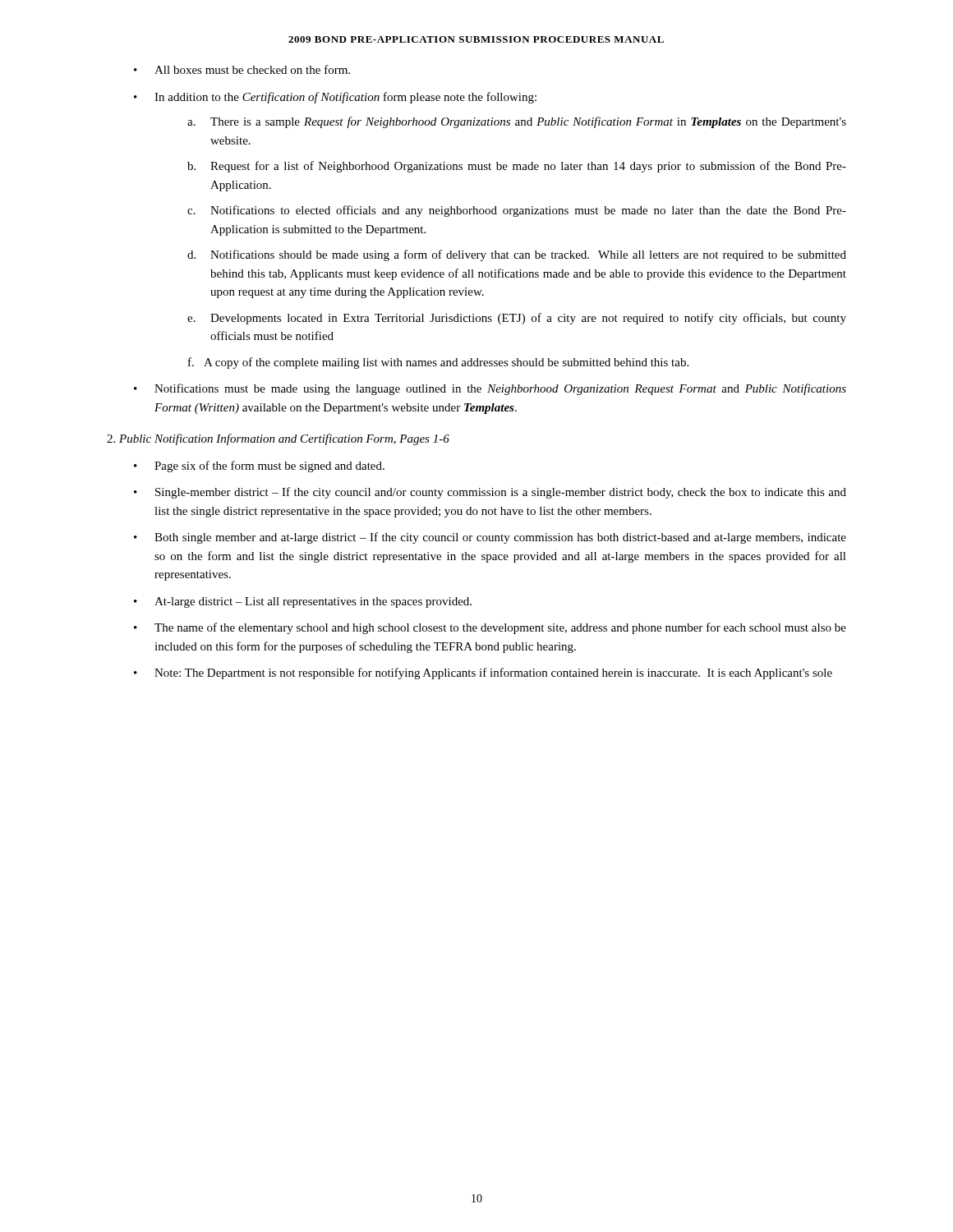
Task: Locate the block of text that opens with "Page six of the form must"
Action: point(270,465)
